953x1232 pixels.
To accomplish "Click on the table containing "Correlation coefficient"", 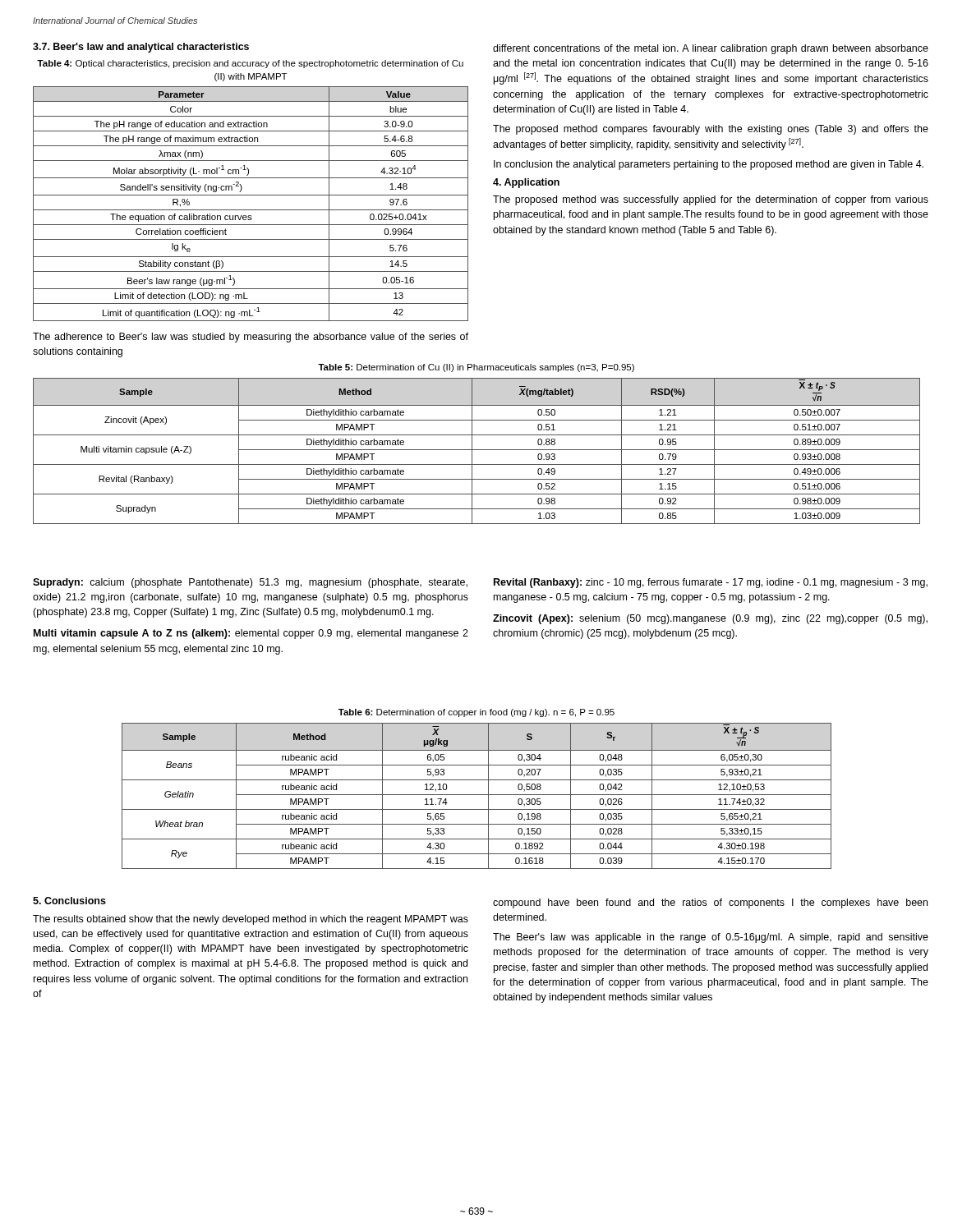I will (x=251, y=204).
